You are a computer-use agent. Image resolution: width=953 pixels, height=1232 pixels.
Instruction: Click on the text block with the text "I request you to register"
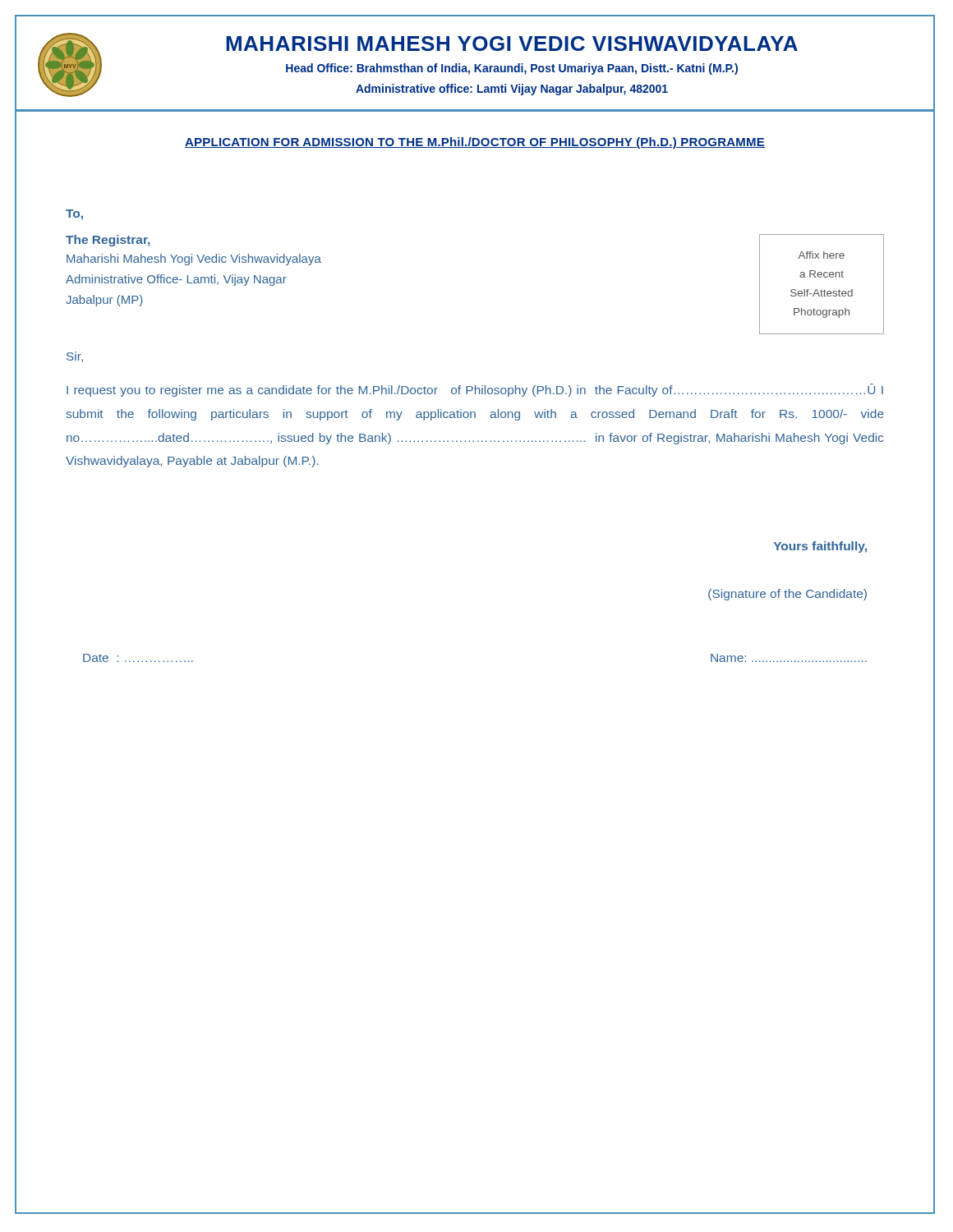click(x=475, y=425)
